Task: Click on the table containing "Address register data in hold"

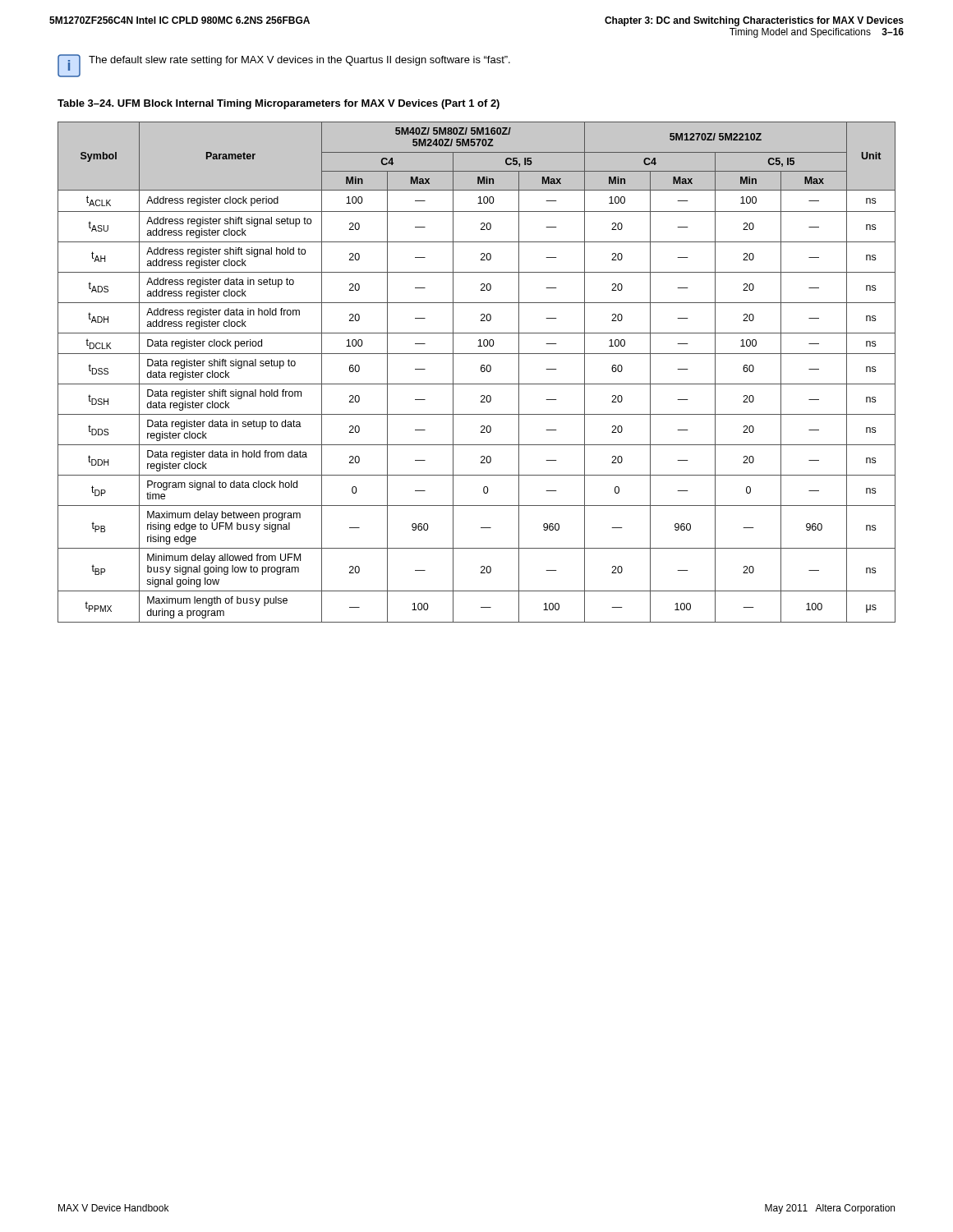Action: point(476,372)
